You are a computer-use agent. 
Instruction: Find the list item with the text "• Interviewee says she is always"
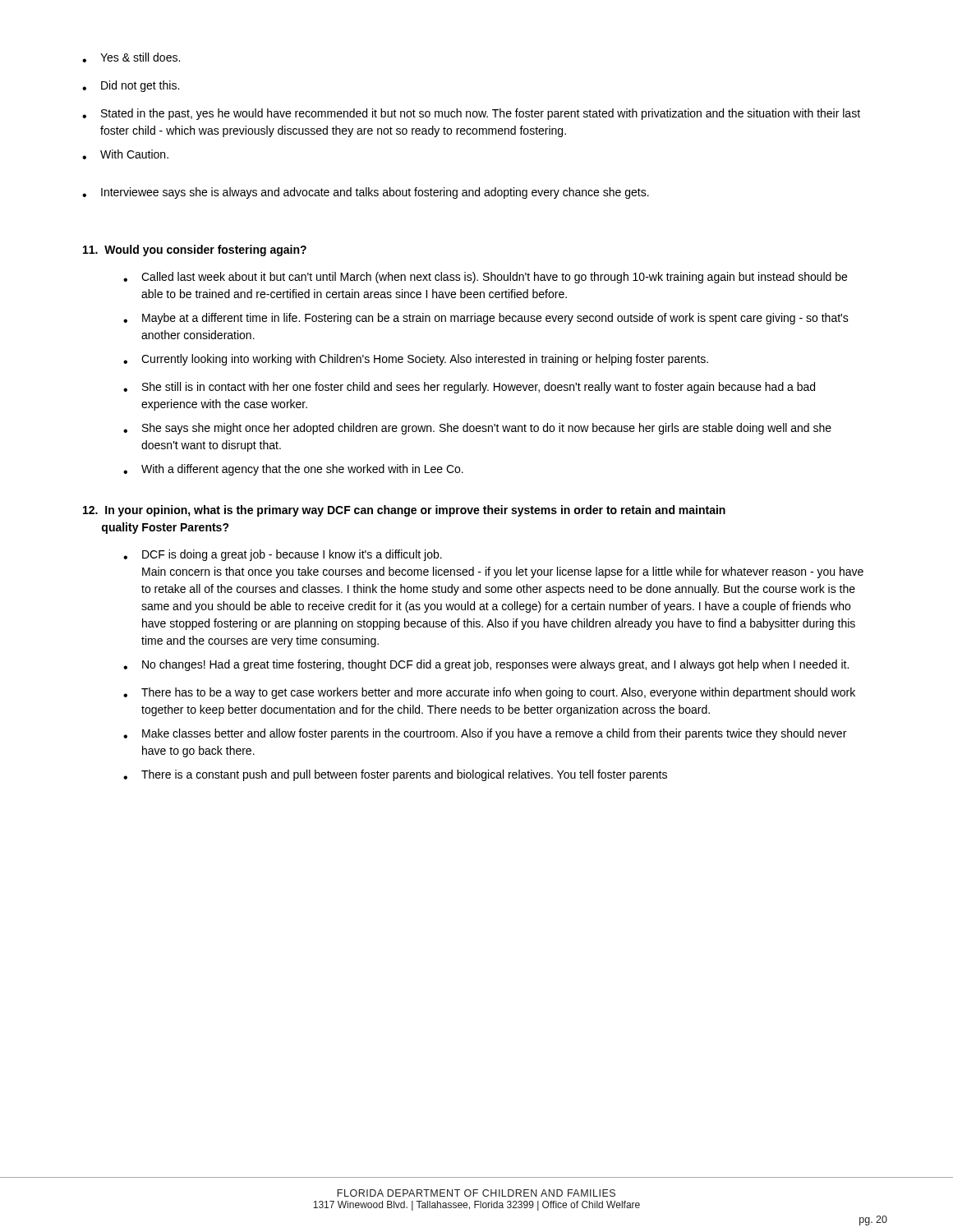(x=476, y=195)
